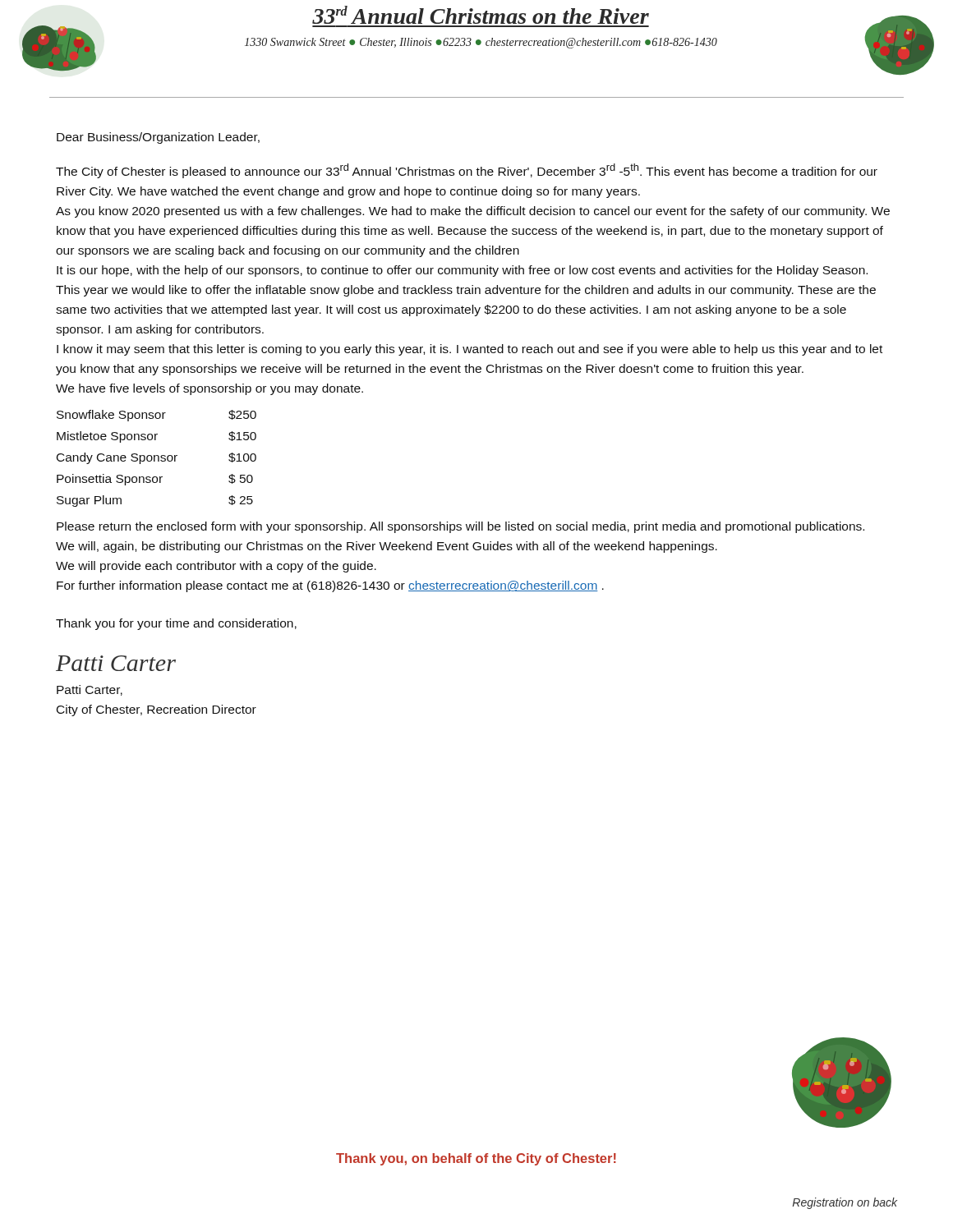
Task: Select the text starting "Thank you, on behalf of the"
Action: pos(476,1158)
